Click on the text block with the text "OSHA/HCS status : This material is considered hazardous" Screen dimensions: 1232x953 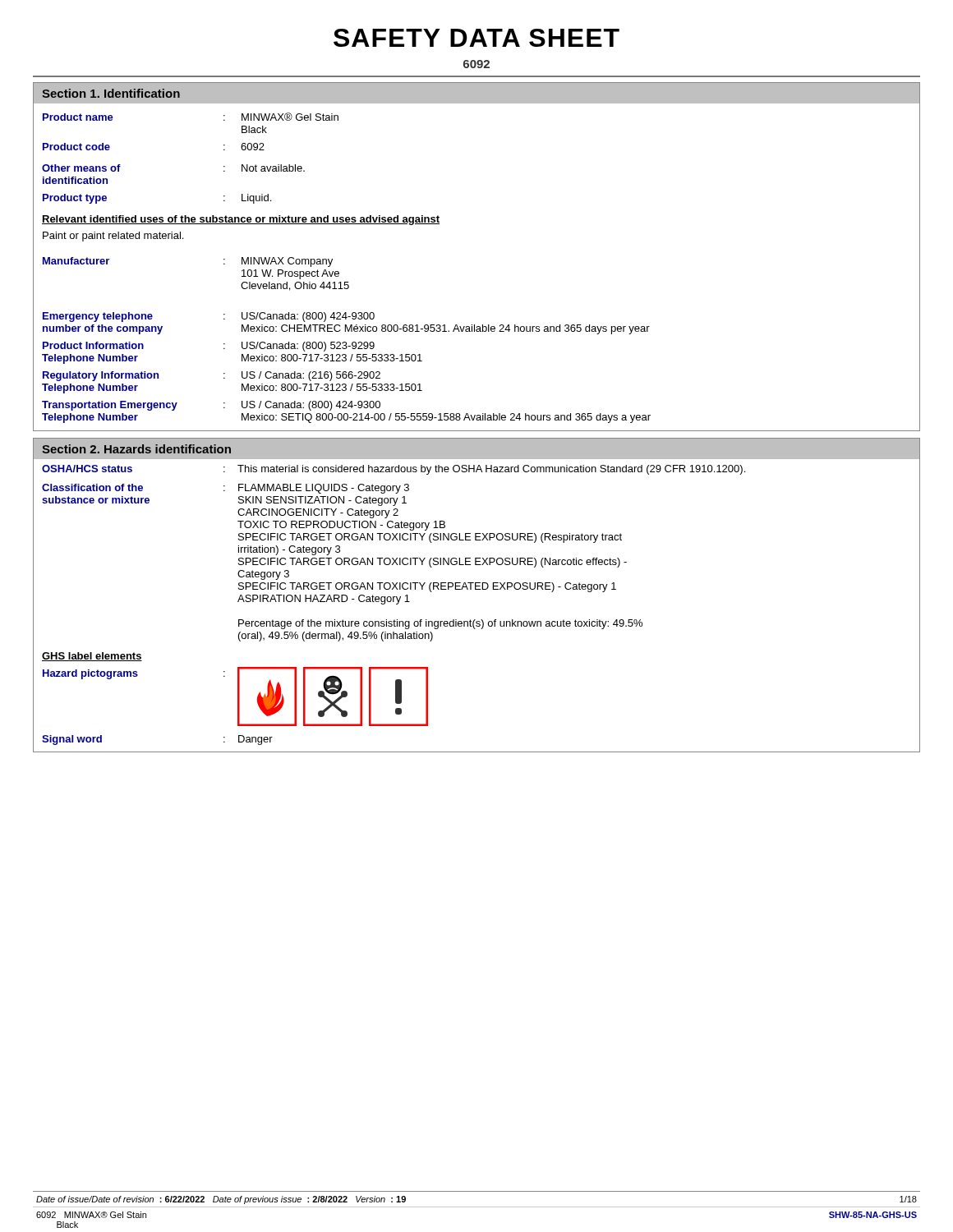coord(476,469)
